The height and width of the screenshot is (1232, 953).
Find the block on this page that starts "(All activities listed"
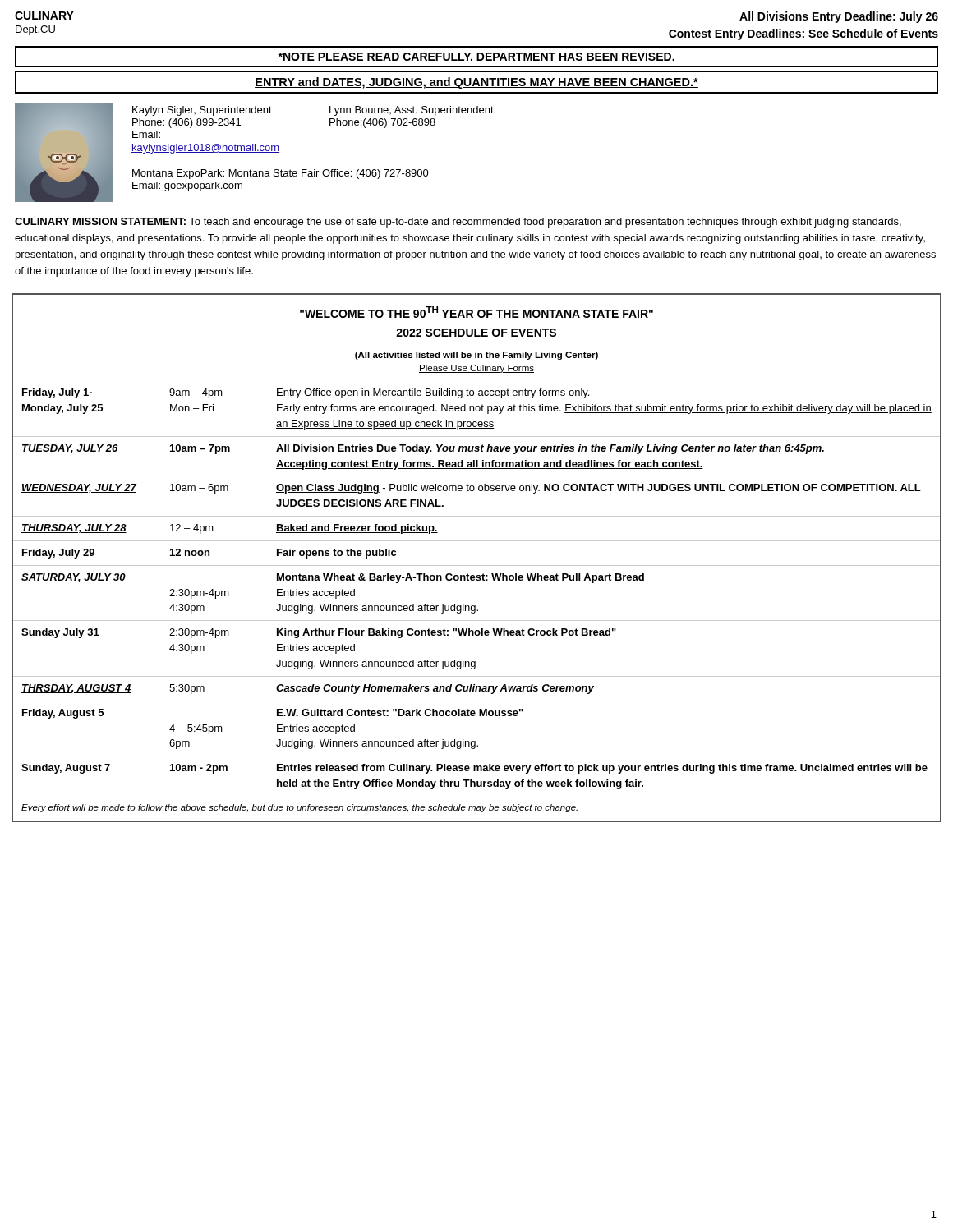click(x=476, y=361)
